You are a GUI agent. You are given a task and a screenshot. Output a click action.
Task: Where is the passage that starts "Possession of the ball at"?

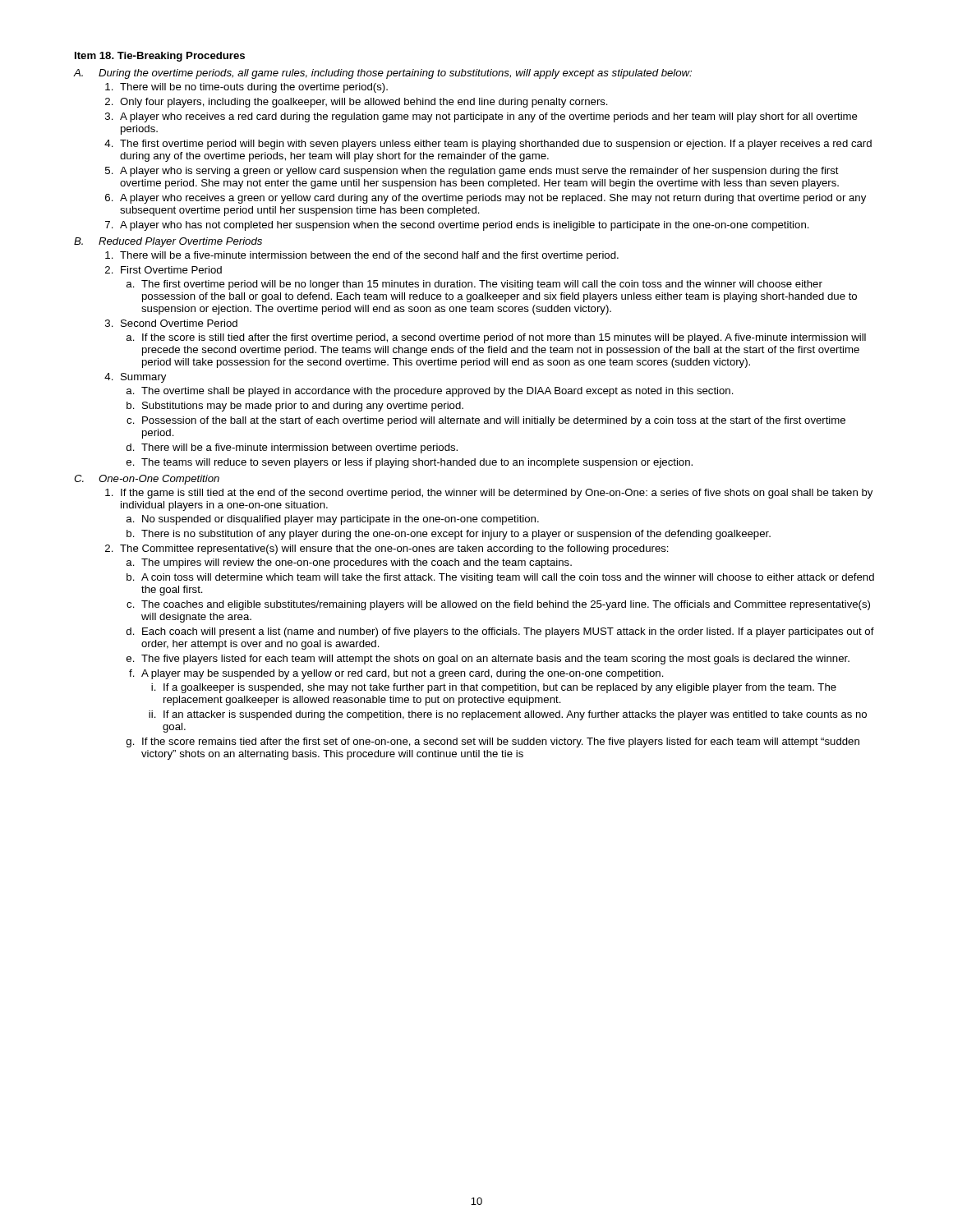click(494, 426)
